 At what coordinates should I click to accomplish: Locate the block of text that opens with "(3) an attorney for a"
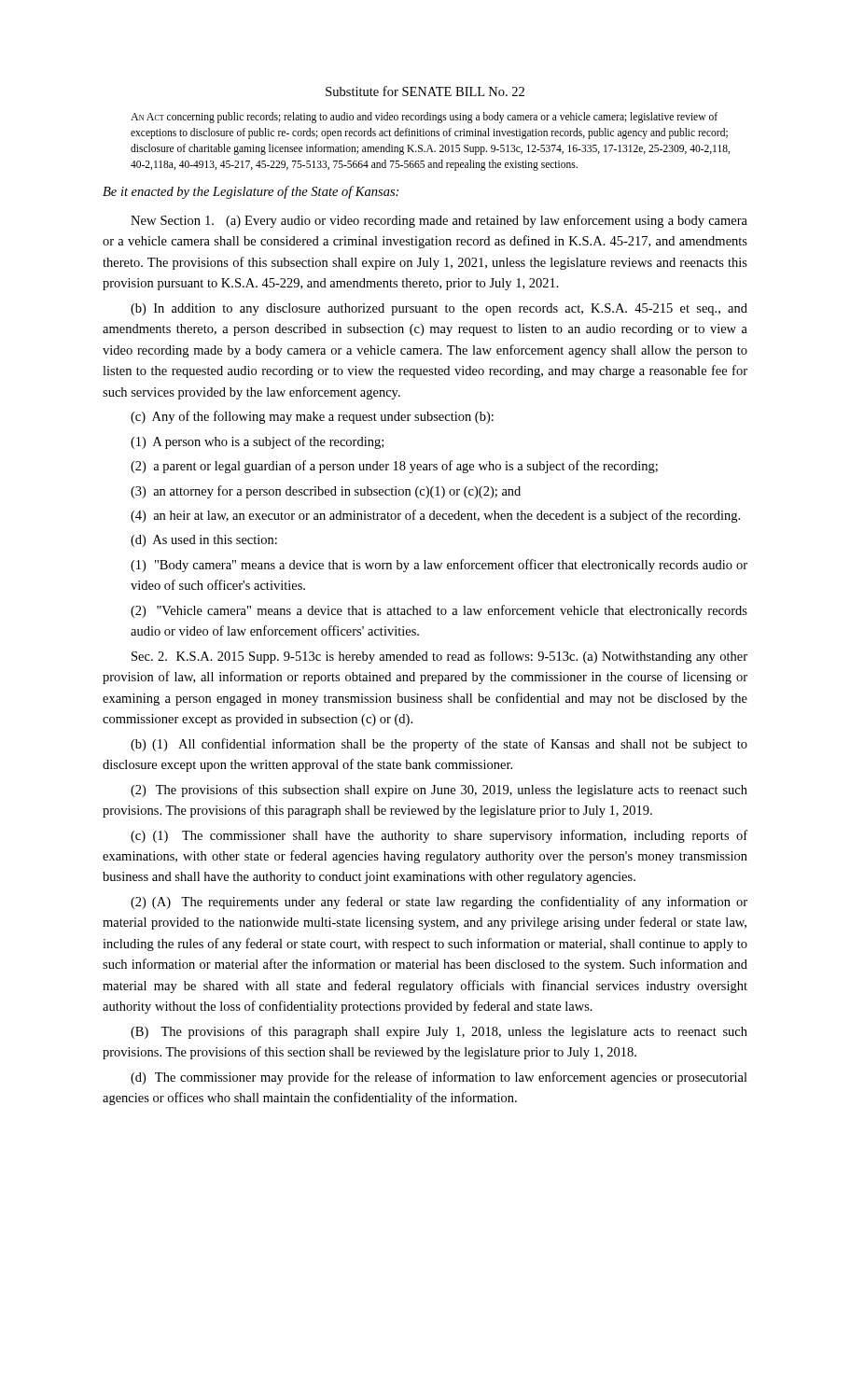tap(425, 491)
